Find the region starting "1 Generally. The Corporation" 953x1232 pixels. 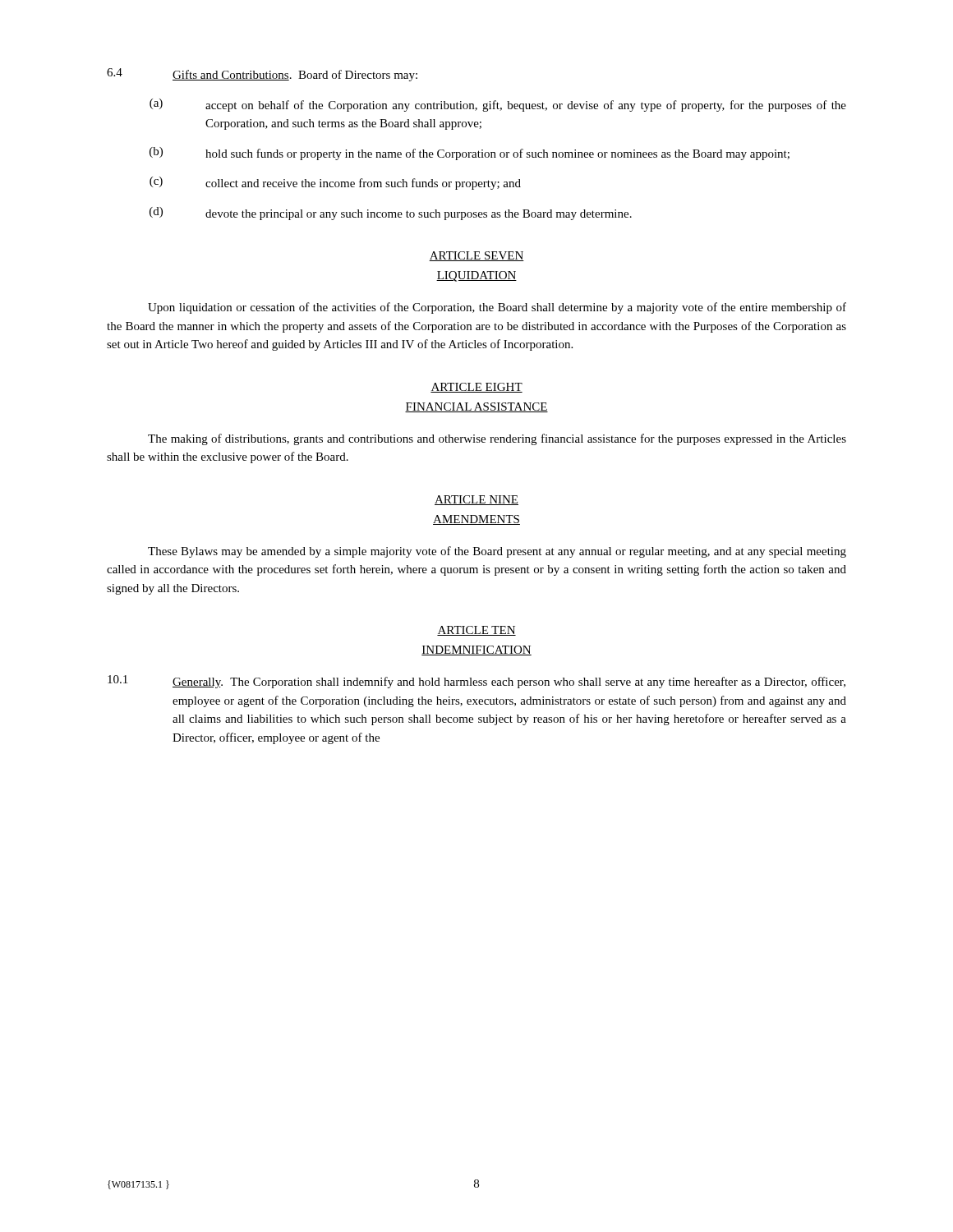[x=476, y=710]
